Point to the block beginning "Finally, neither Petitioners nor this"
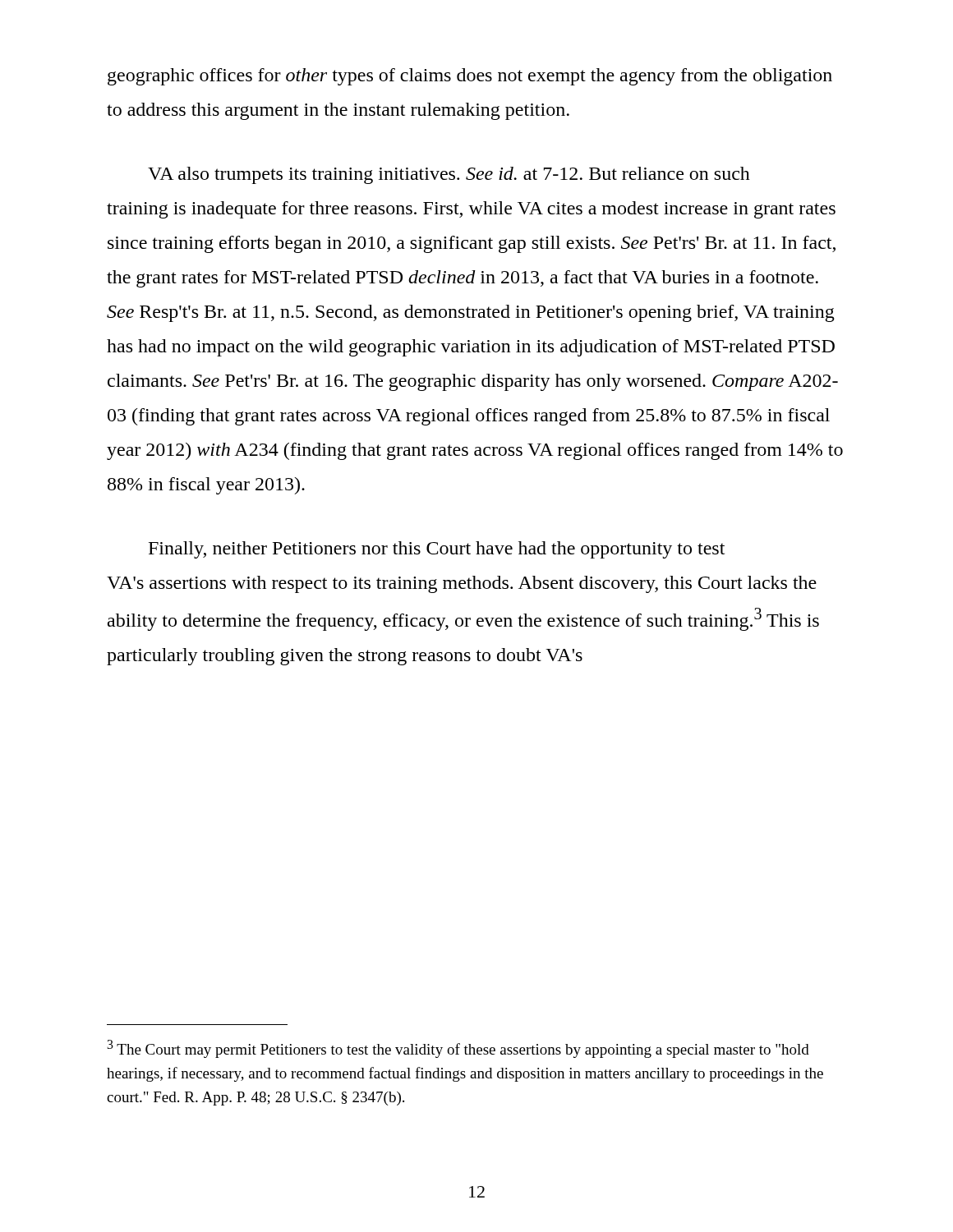This screenshot has width=953, height=1232. pos(476,598)
